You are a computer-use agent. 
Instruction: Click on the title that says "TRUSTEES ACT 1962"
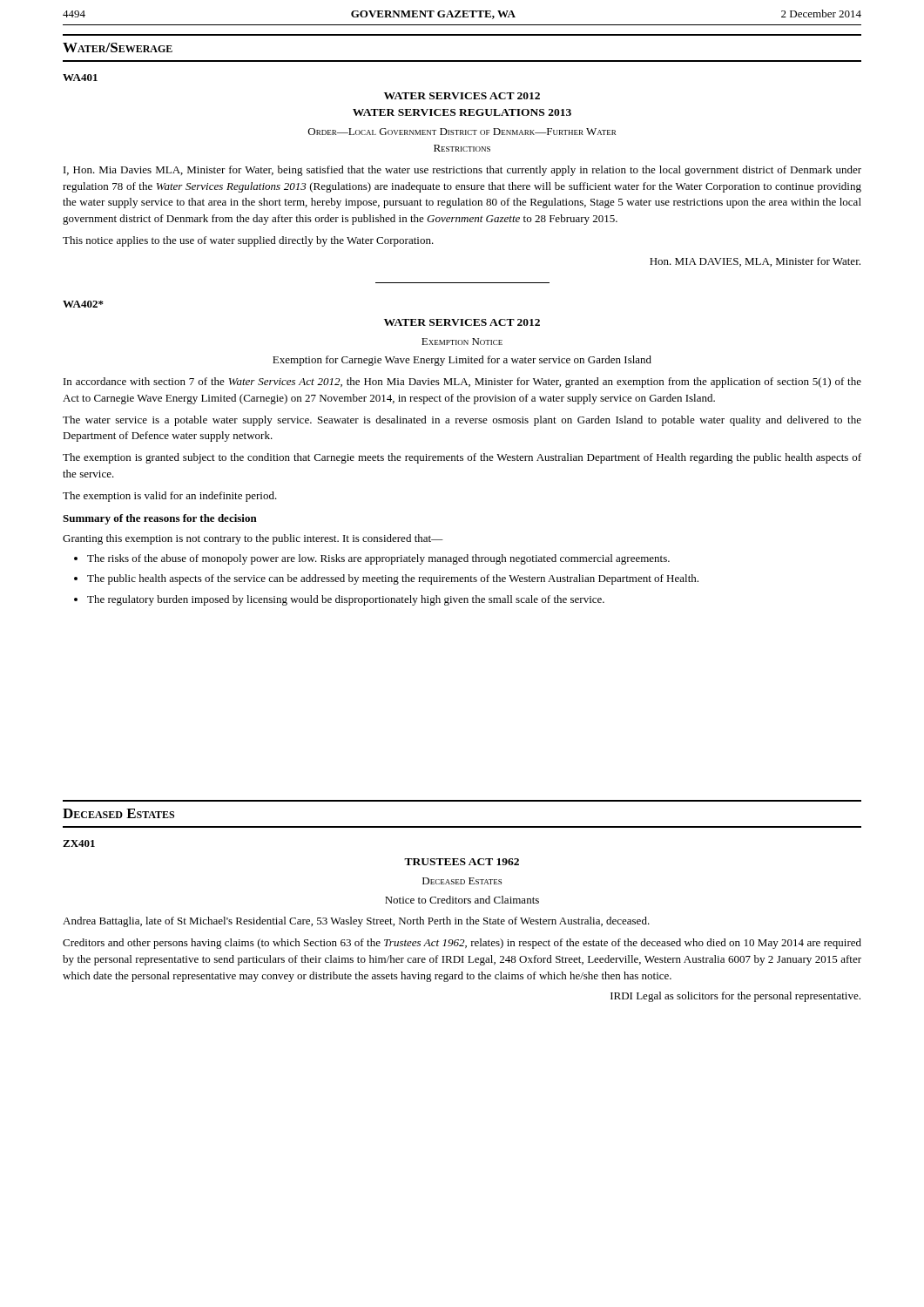pos(462,861)
